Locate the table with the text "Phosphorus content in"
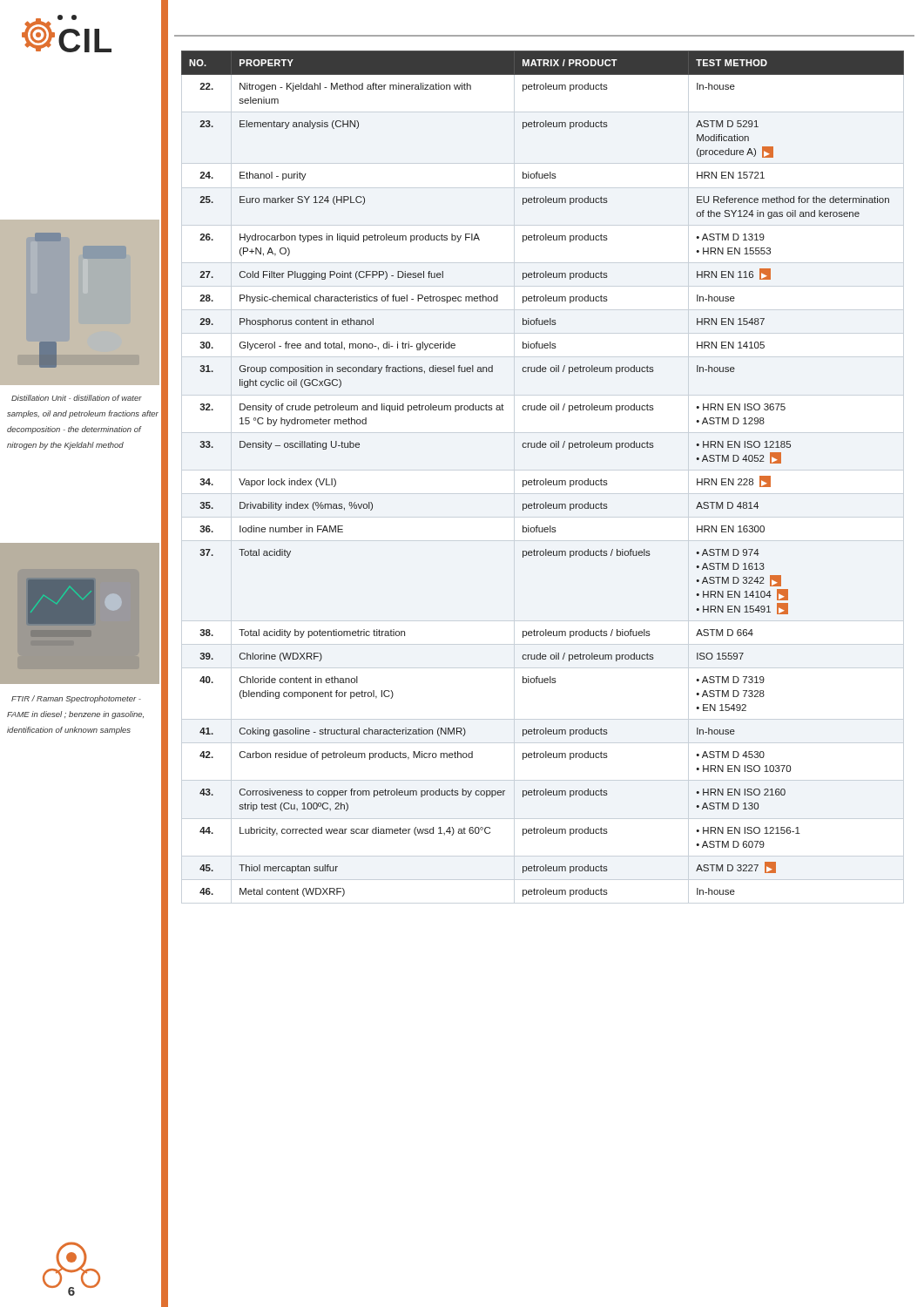Screen dimensions: 1307x924 pos(547,477)
